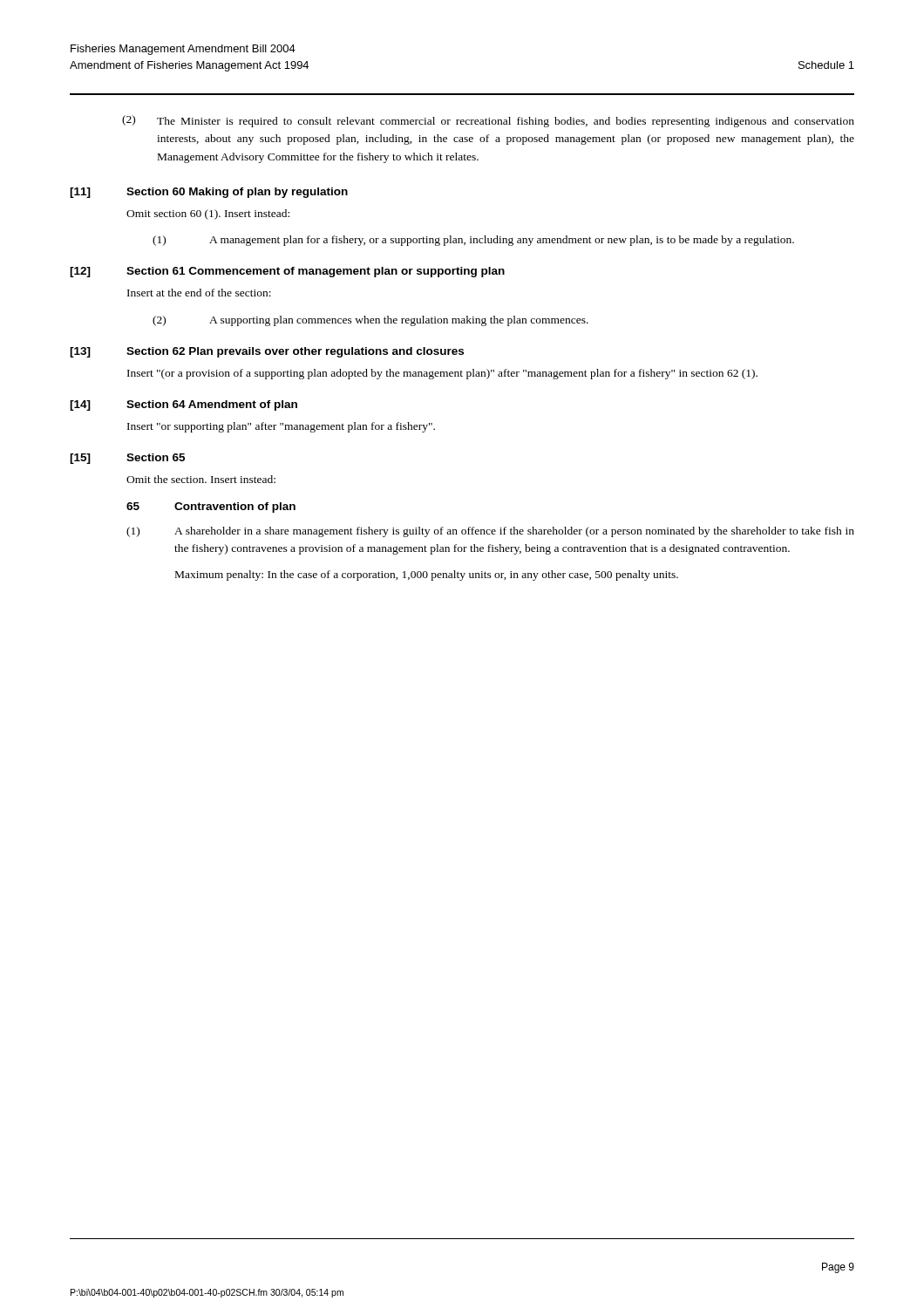Locate the text block containing "(2) The Minister"
This screenshot has height=1308, width=924.
click(462, 139)
